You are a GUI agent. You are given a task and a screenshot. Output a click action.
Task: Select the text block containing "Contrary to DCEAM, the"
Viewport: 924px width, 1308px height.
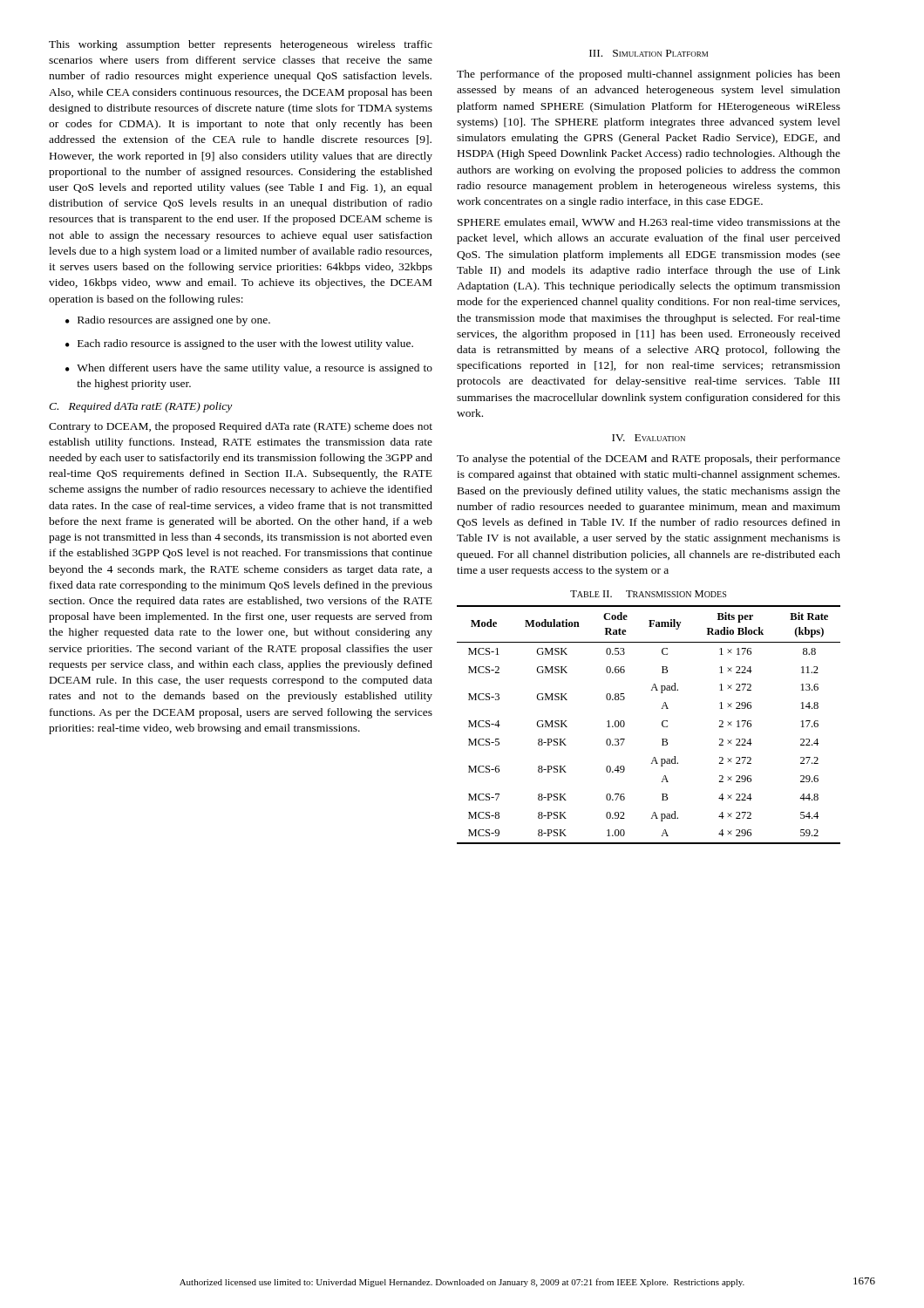pyautogui.click(x=241, y=577)
